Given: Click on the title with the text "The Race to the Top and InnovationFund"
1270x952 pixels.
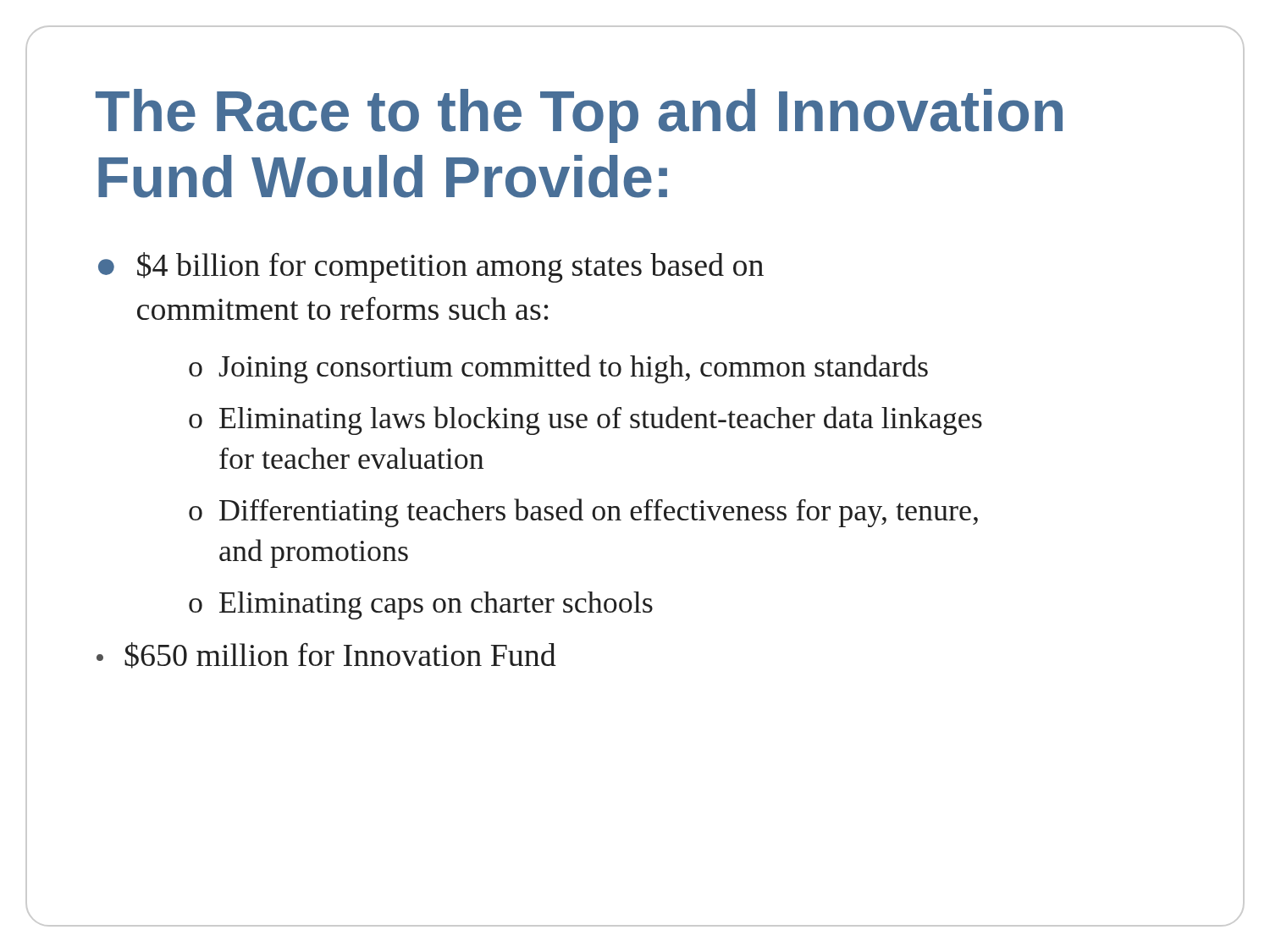Looking at the screenshot, I should [x=581, y=144].
